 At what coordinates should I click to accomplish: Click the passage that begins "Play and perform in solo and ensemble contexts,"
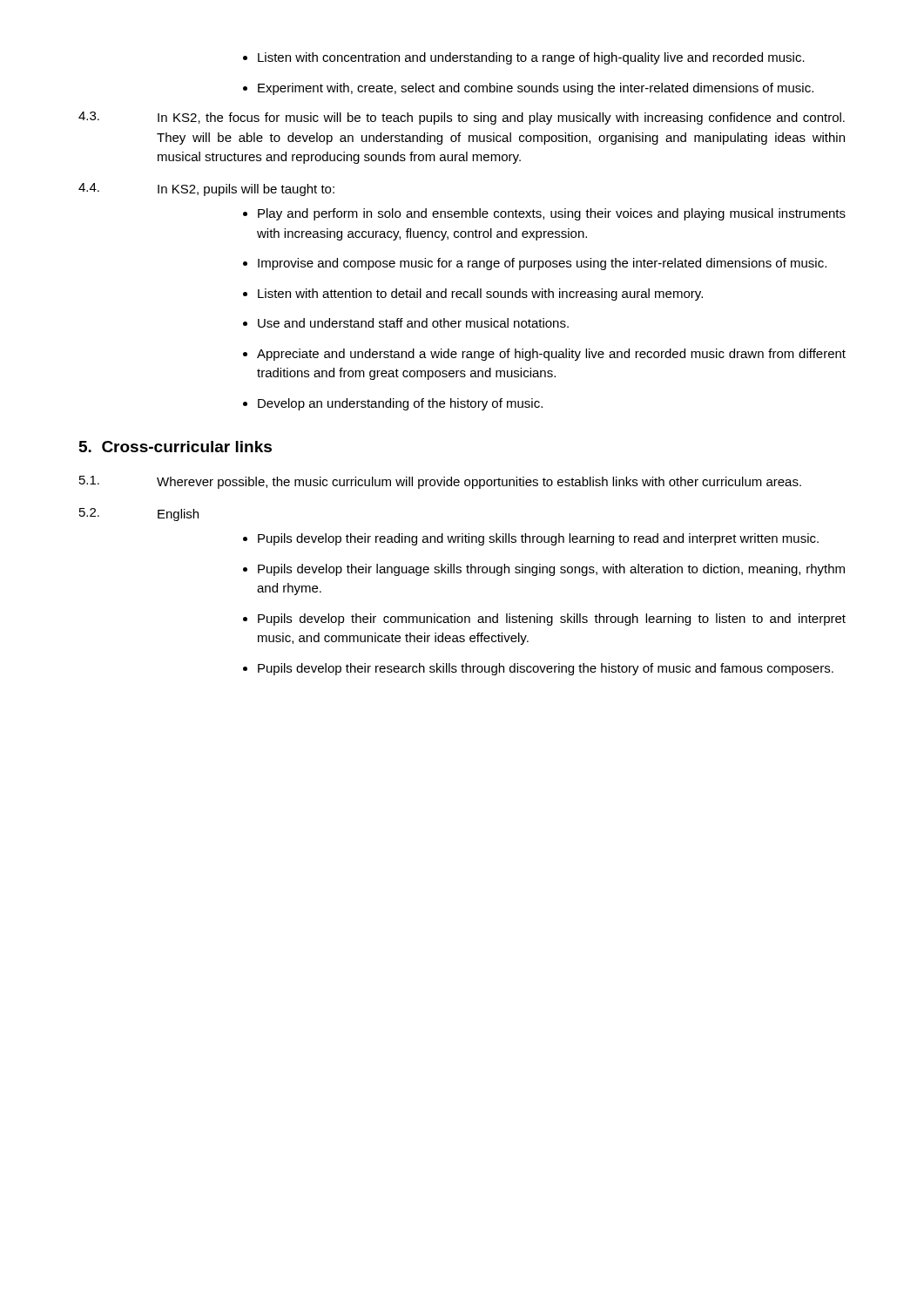pos(551,223)
